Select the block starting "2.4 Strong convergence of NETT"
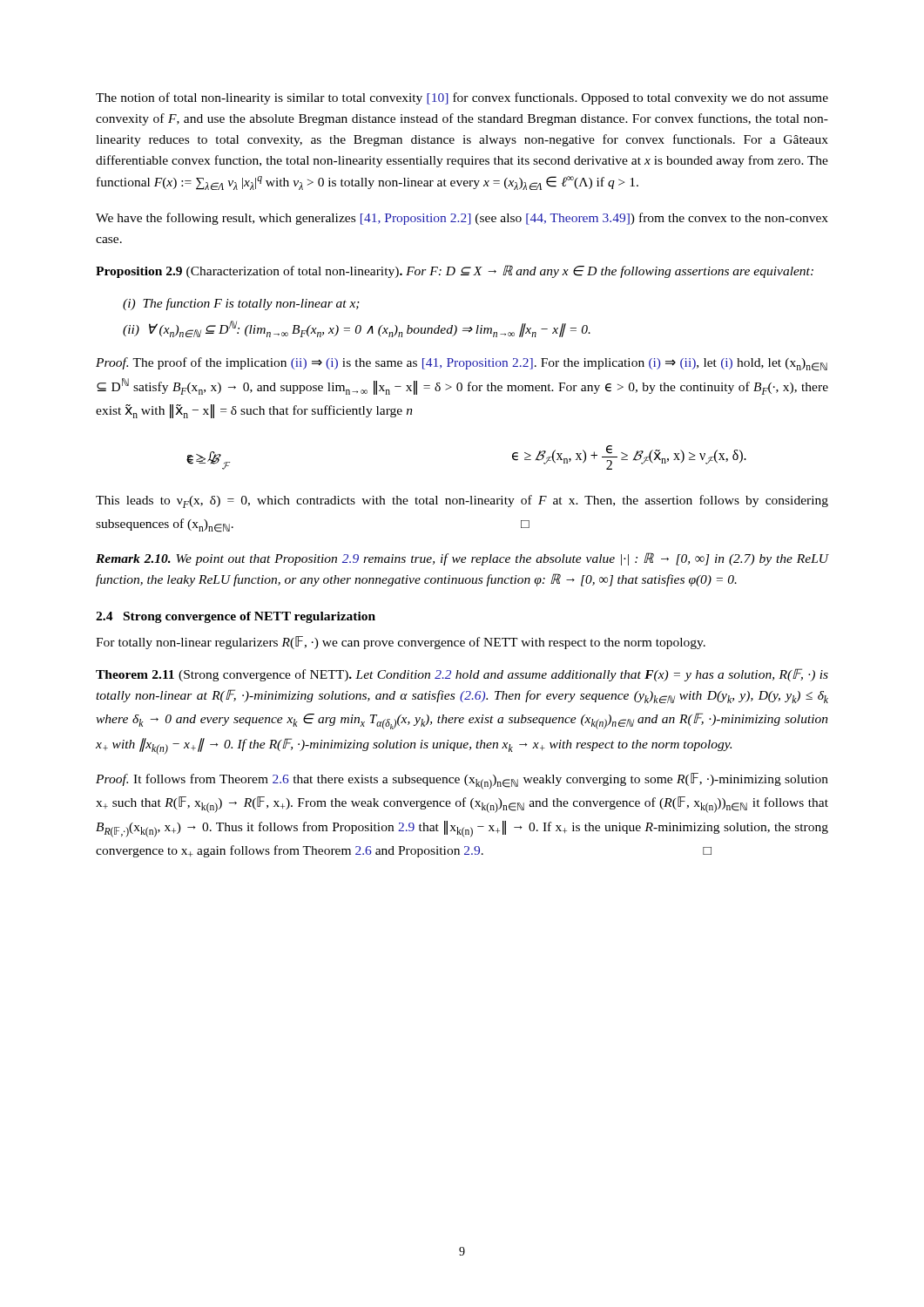This screenshot has width=924, height=1307. tap(236, 615)
